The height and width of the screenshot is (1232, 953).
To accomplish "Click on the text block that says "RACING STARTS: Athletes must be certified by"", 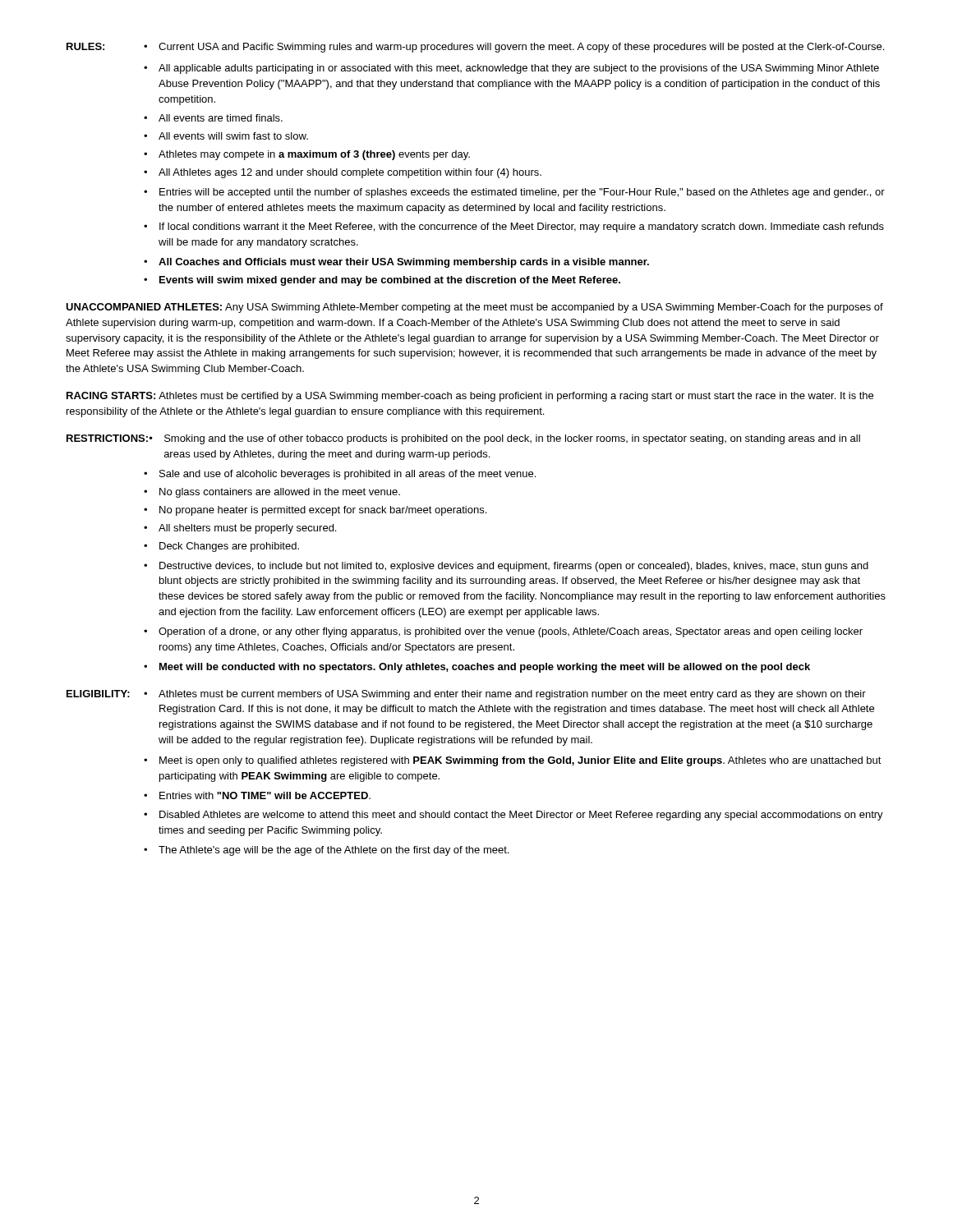I will click(x=476, y=404).
